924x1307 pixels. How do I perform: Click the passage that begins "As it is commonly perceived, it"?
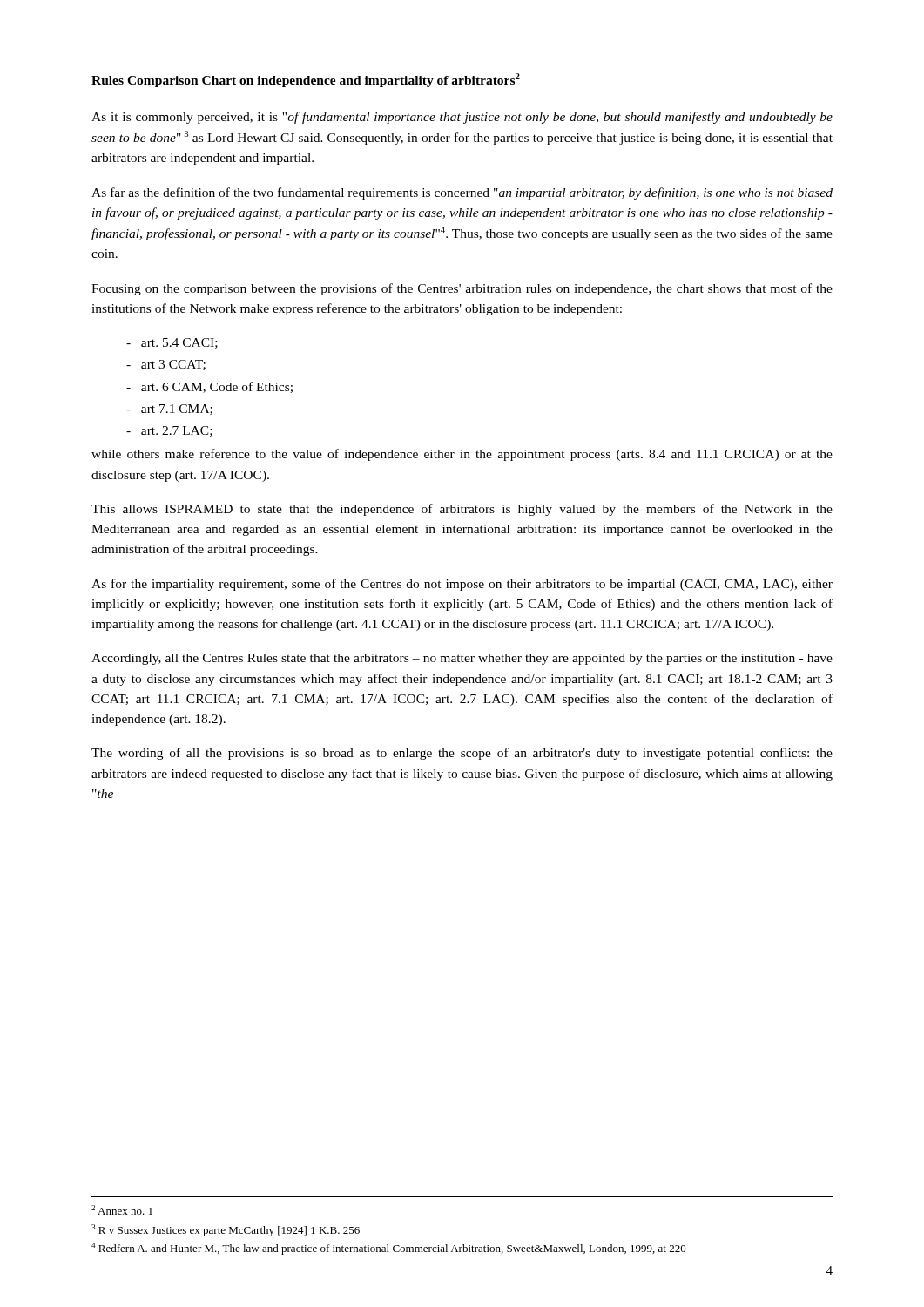(462, 137)
